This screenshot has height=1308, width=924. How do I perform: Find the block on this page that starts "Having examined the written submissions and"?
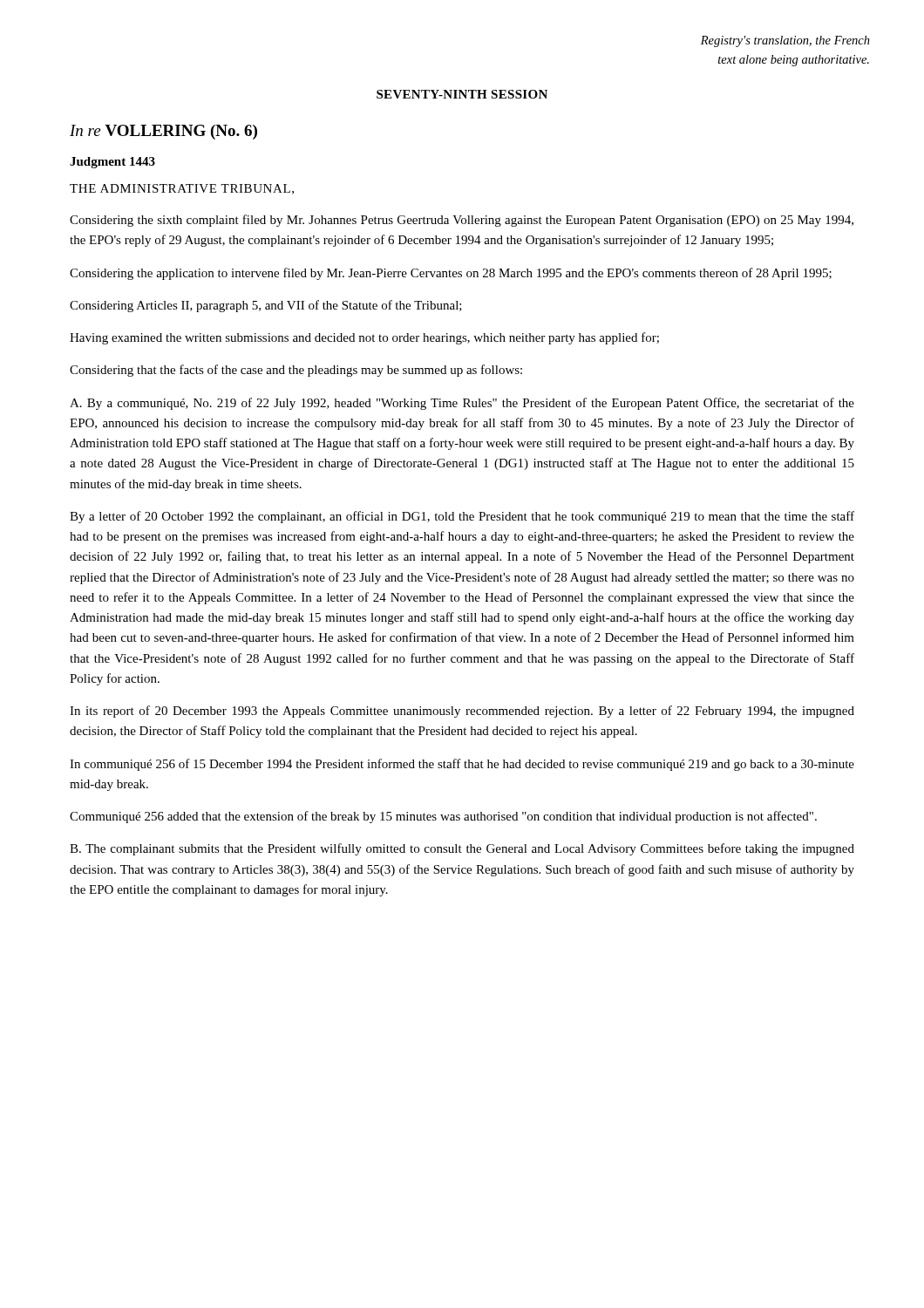coord(365,337)
